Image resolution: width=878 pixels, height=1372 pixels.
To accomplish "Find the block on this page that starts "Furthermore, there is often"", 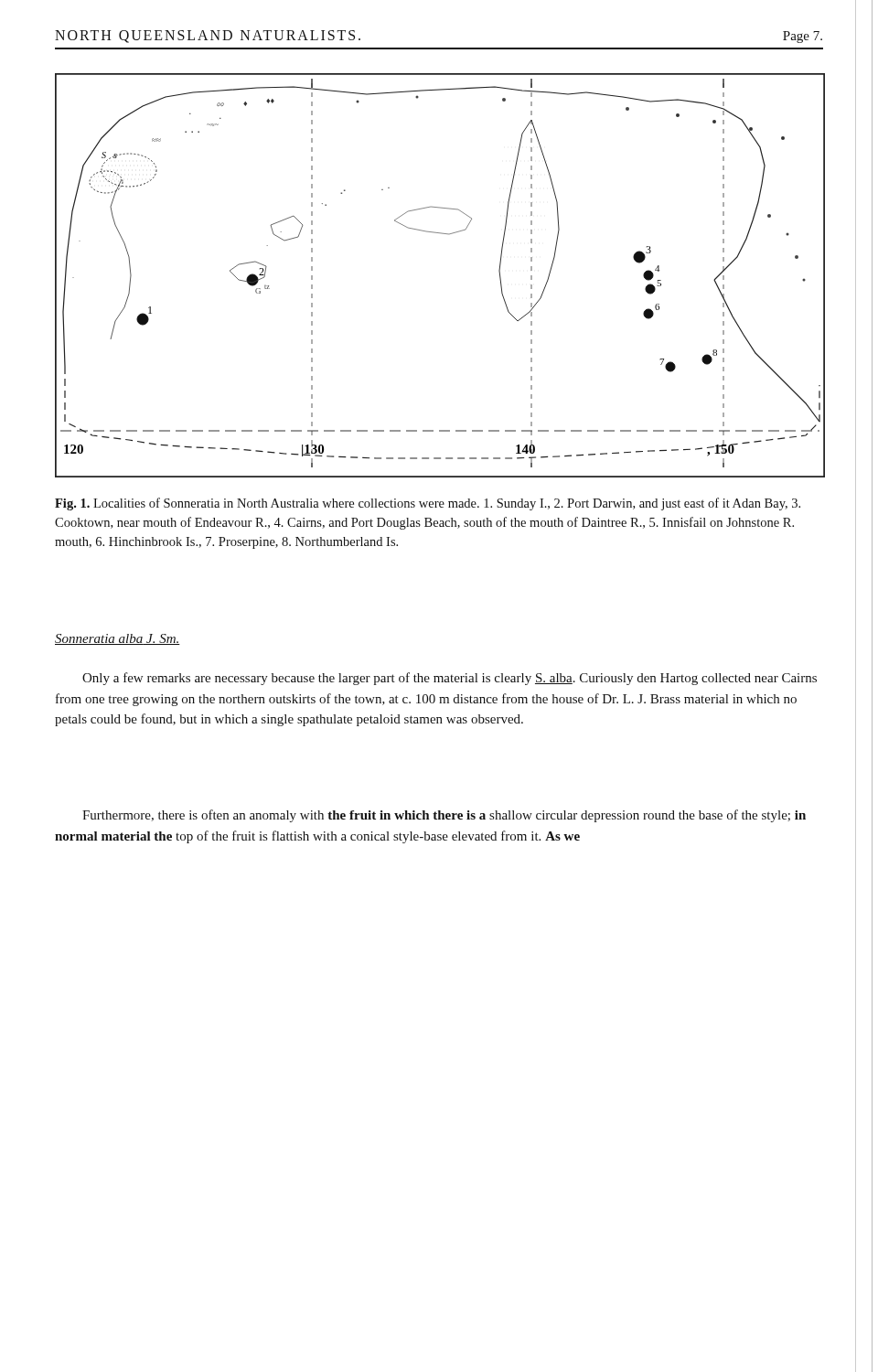I will point(439,826).
